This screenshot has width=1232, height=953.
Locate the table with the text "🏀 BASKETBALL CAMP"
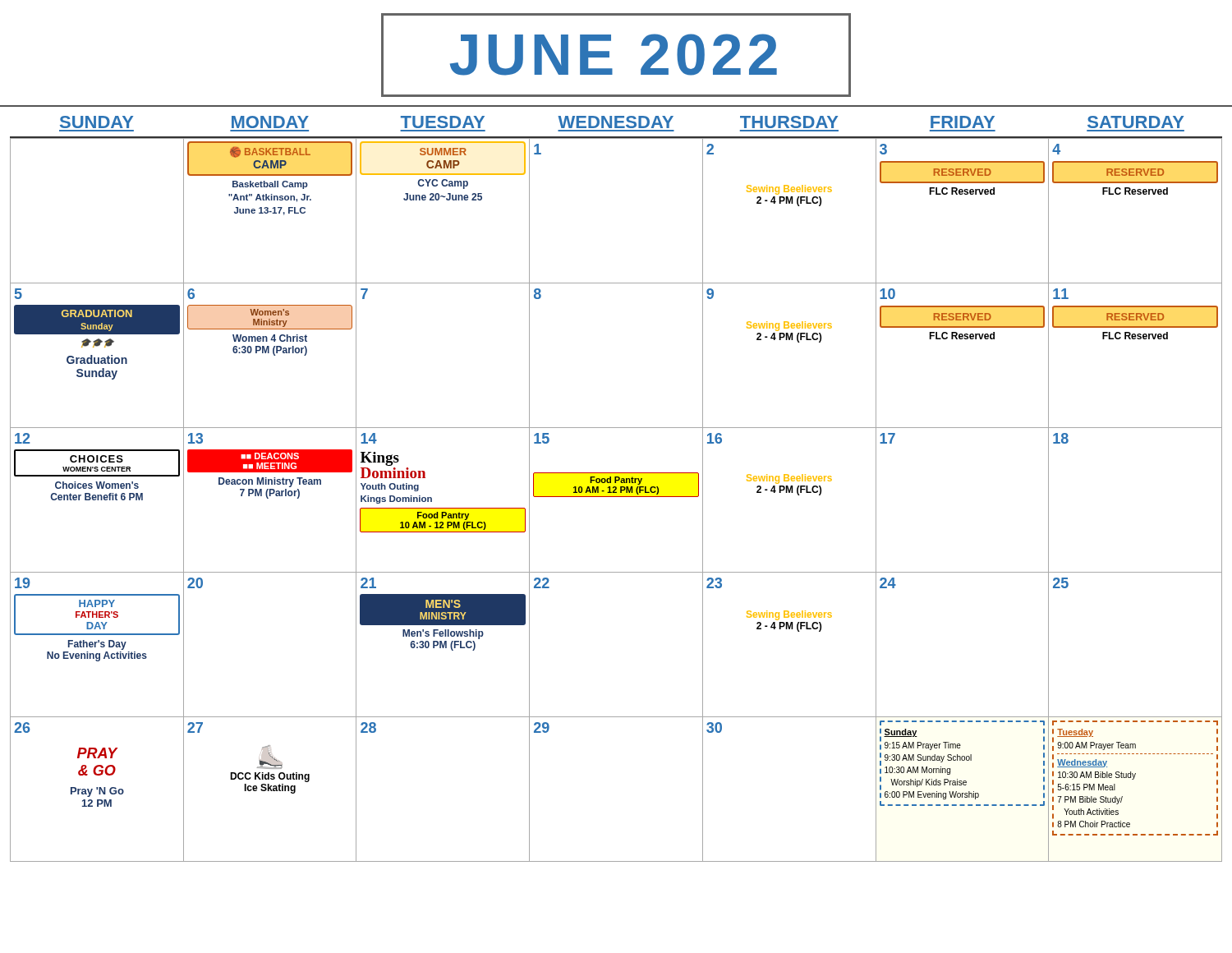click(616, 500)
